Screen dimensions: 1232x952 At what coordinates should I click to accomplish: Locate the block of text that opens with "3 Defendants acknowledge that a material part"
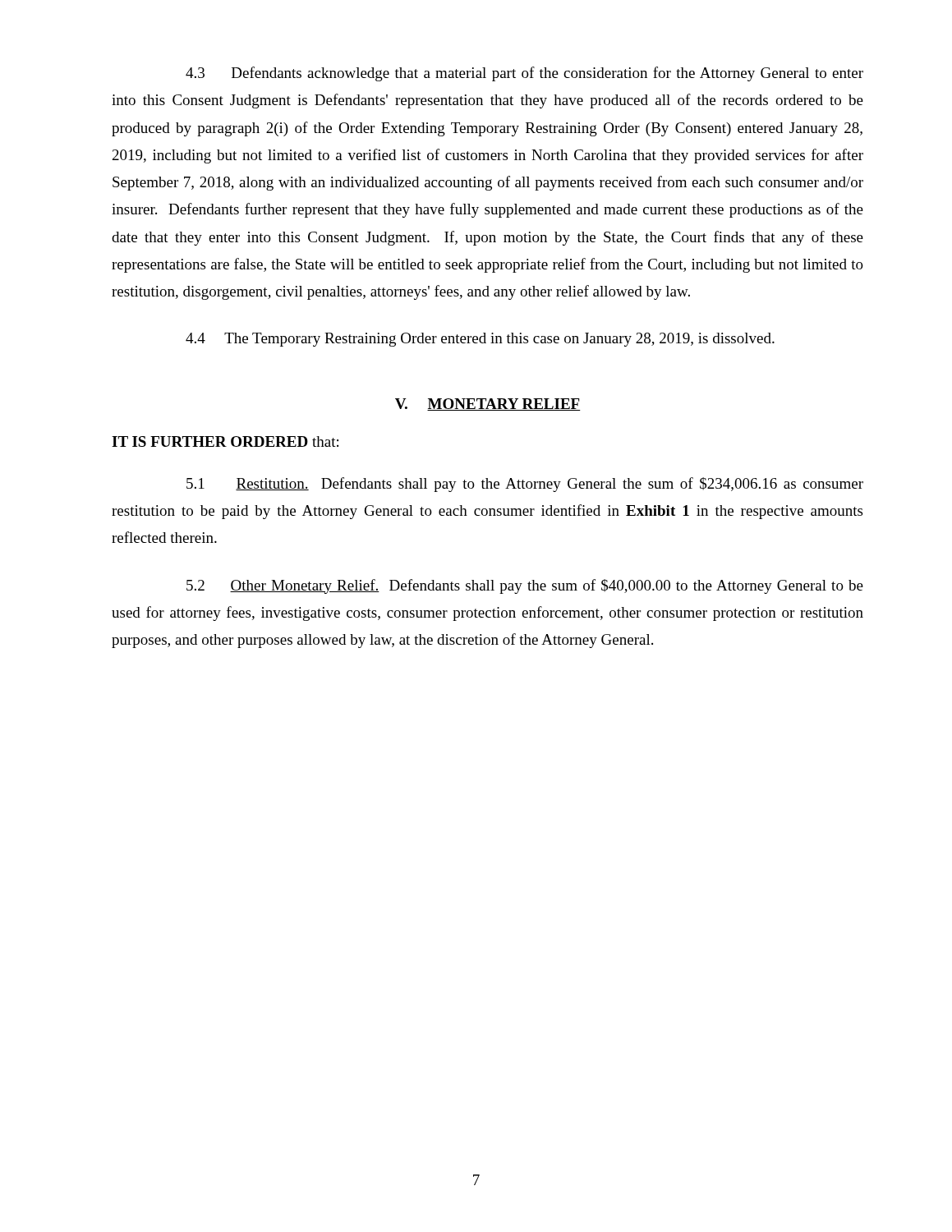[x=487, y=182]
